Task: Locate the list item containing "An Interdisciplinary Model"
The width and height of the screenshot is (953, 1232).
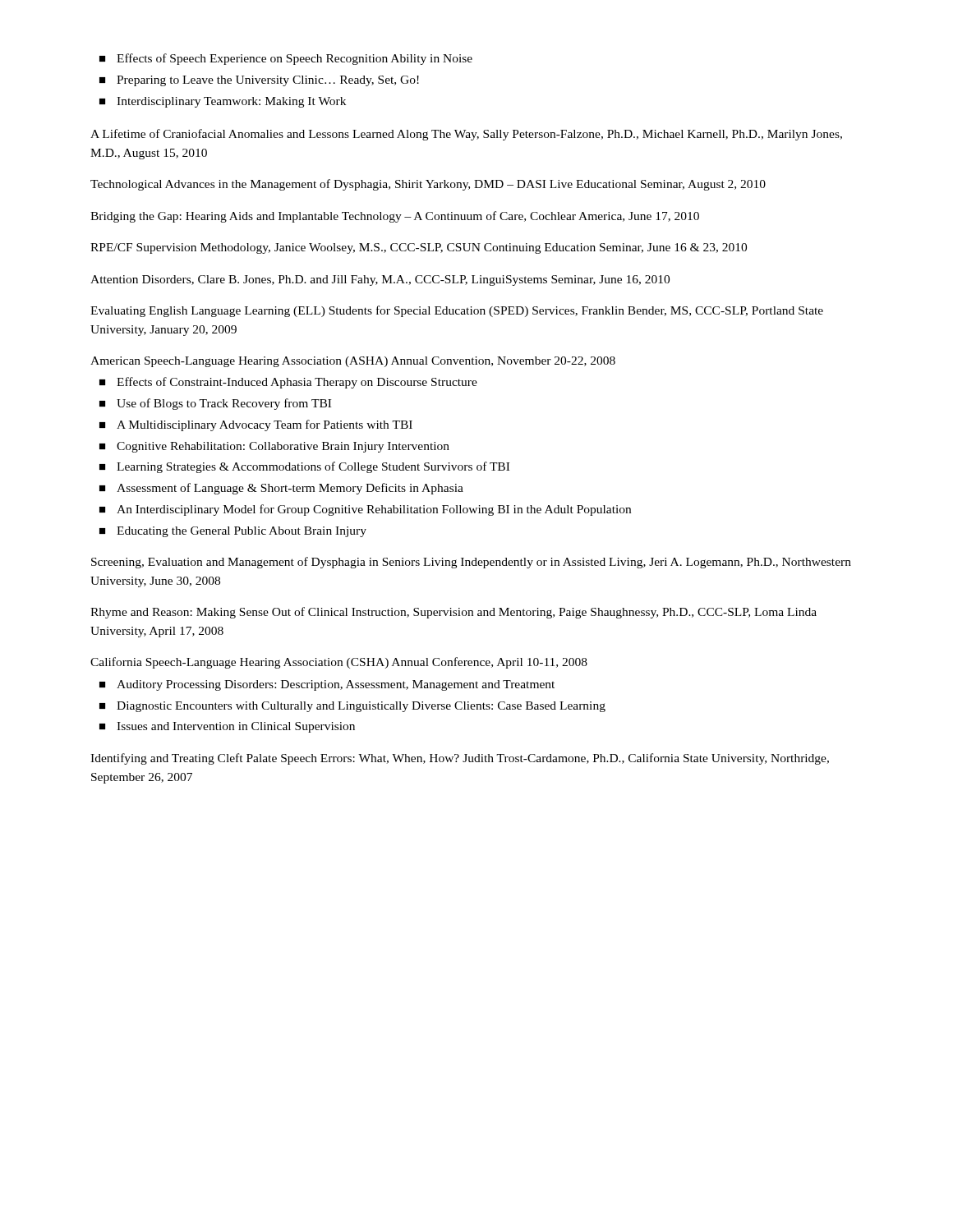Action: point(374,509)
